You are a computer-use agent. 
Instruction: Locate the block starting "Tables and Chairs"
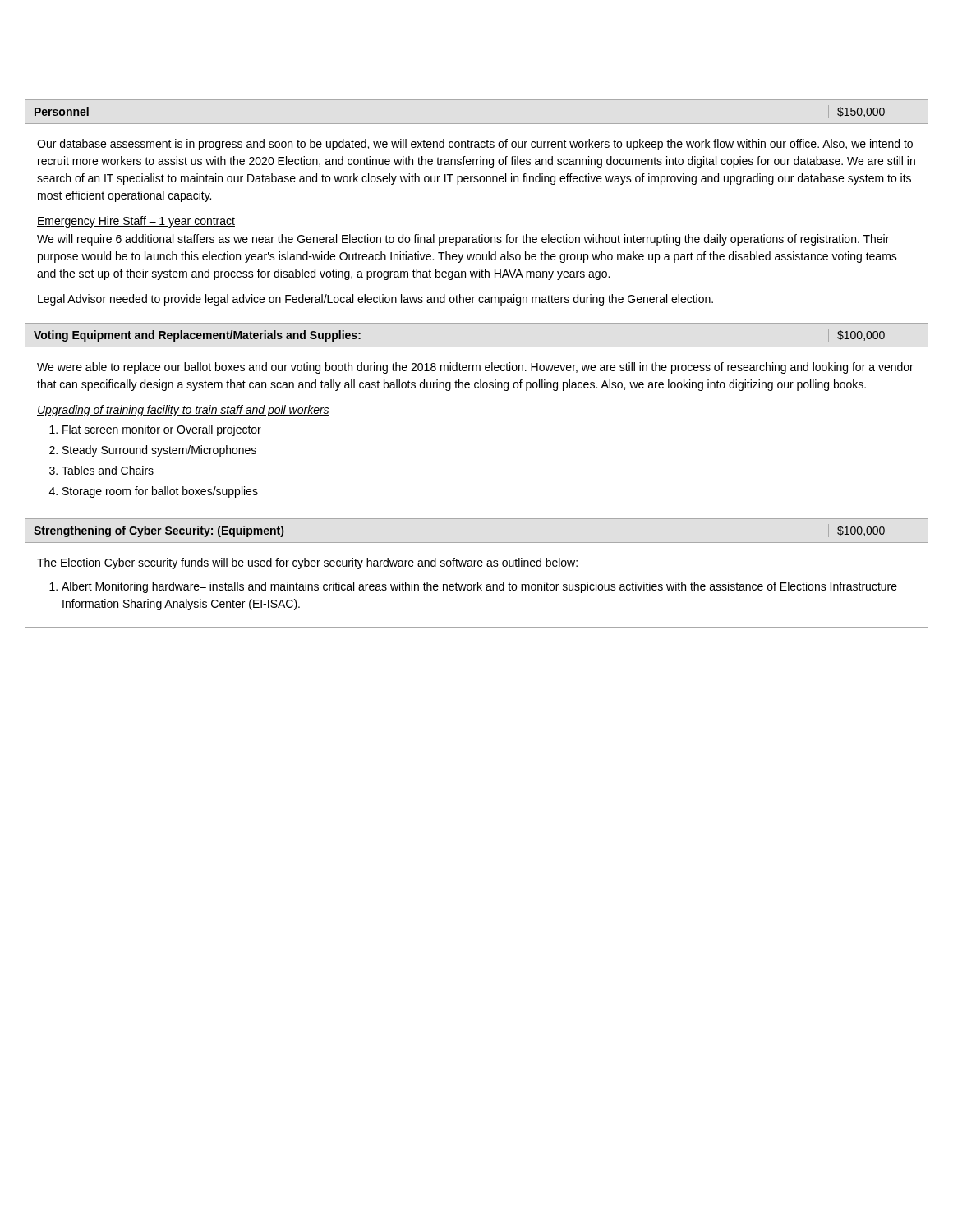108,471
